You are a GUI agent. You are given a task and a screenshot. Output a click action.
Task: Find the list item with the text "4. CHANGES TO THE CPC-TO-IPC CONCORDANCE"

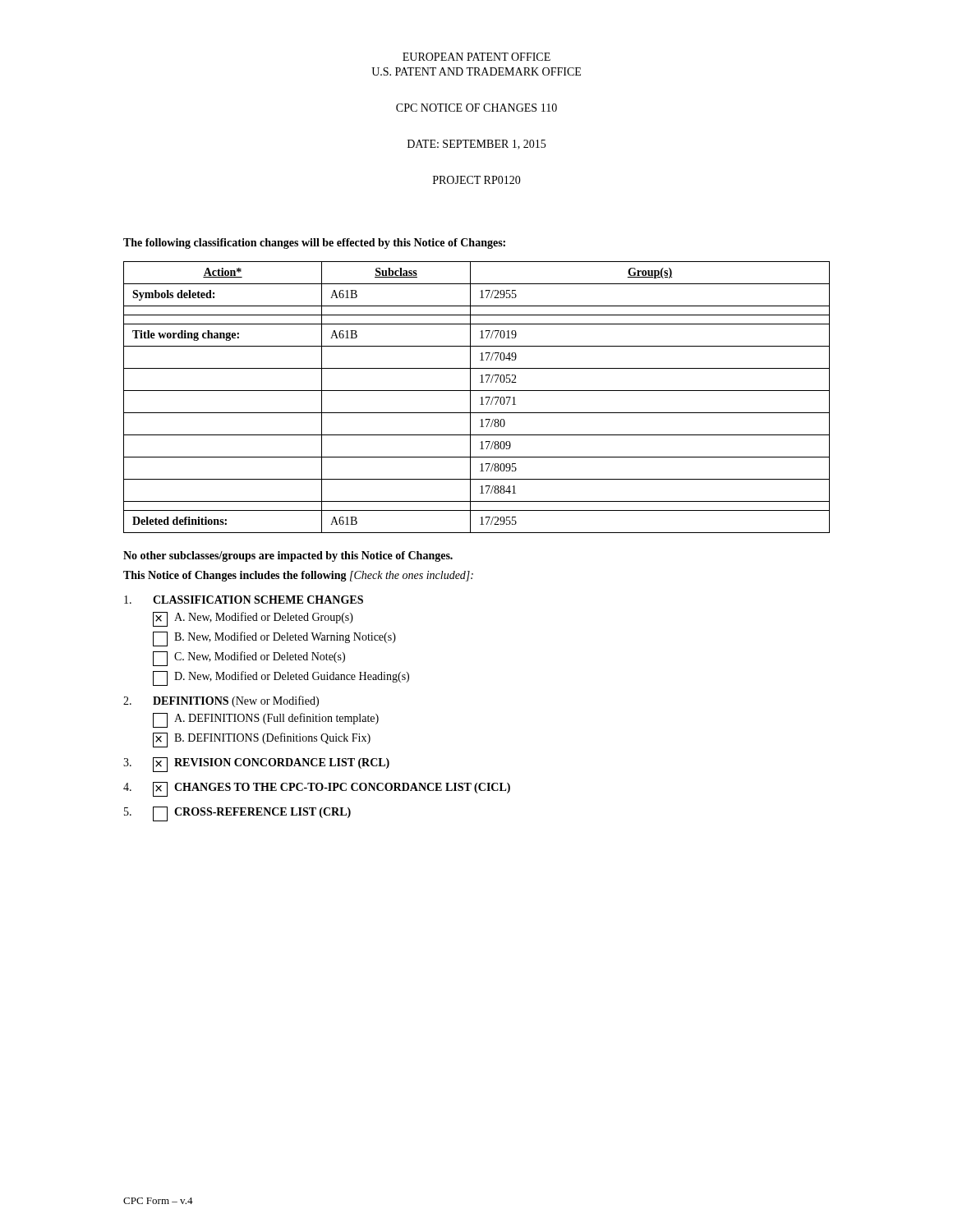tap(476, 791)
